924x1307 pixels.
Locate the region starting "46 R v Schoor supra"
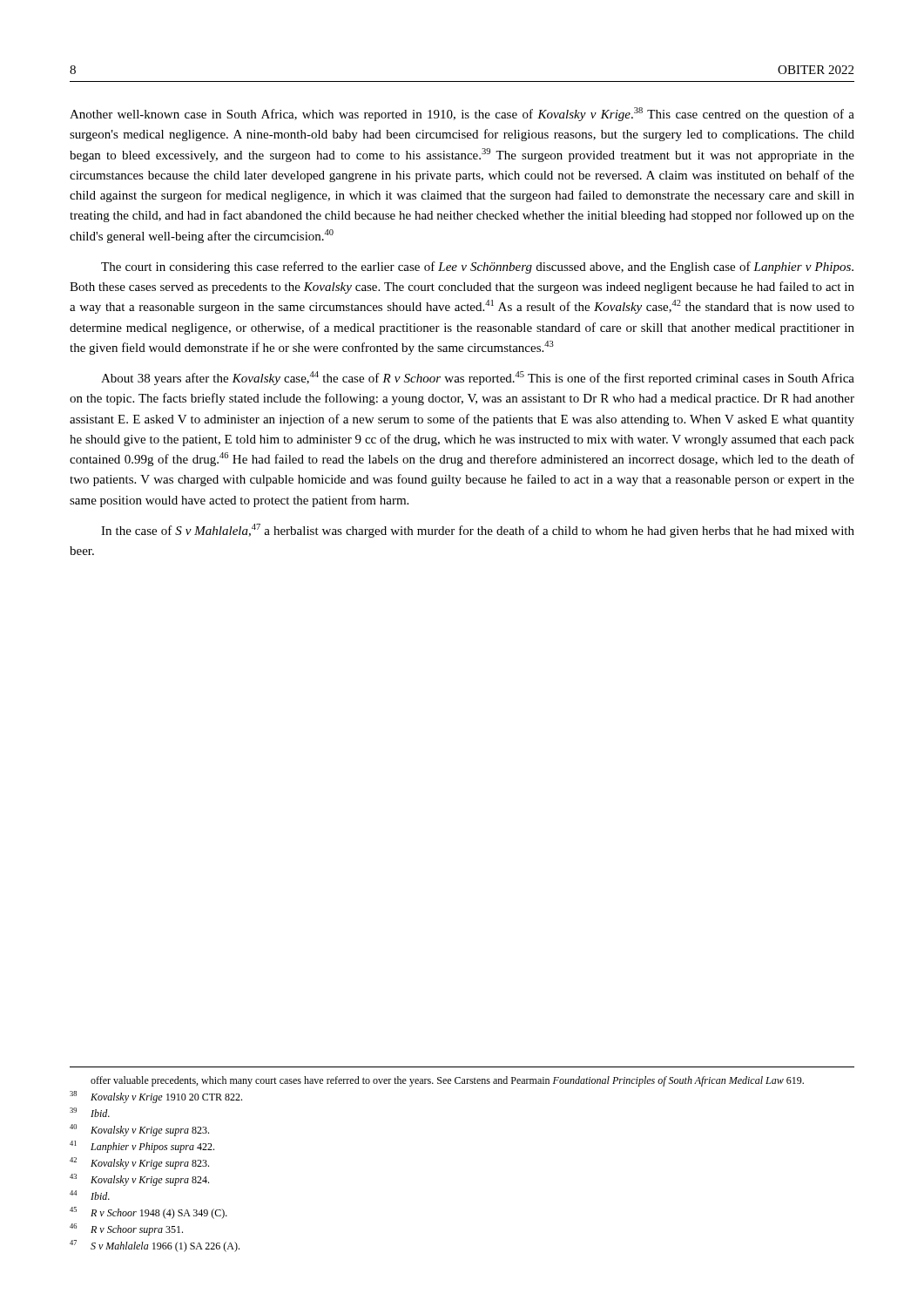pyautogui.click(x=126, y=1229)
